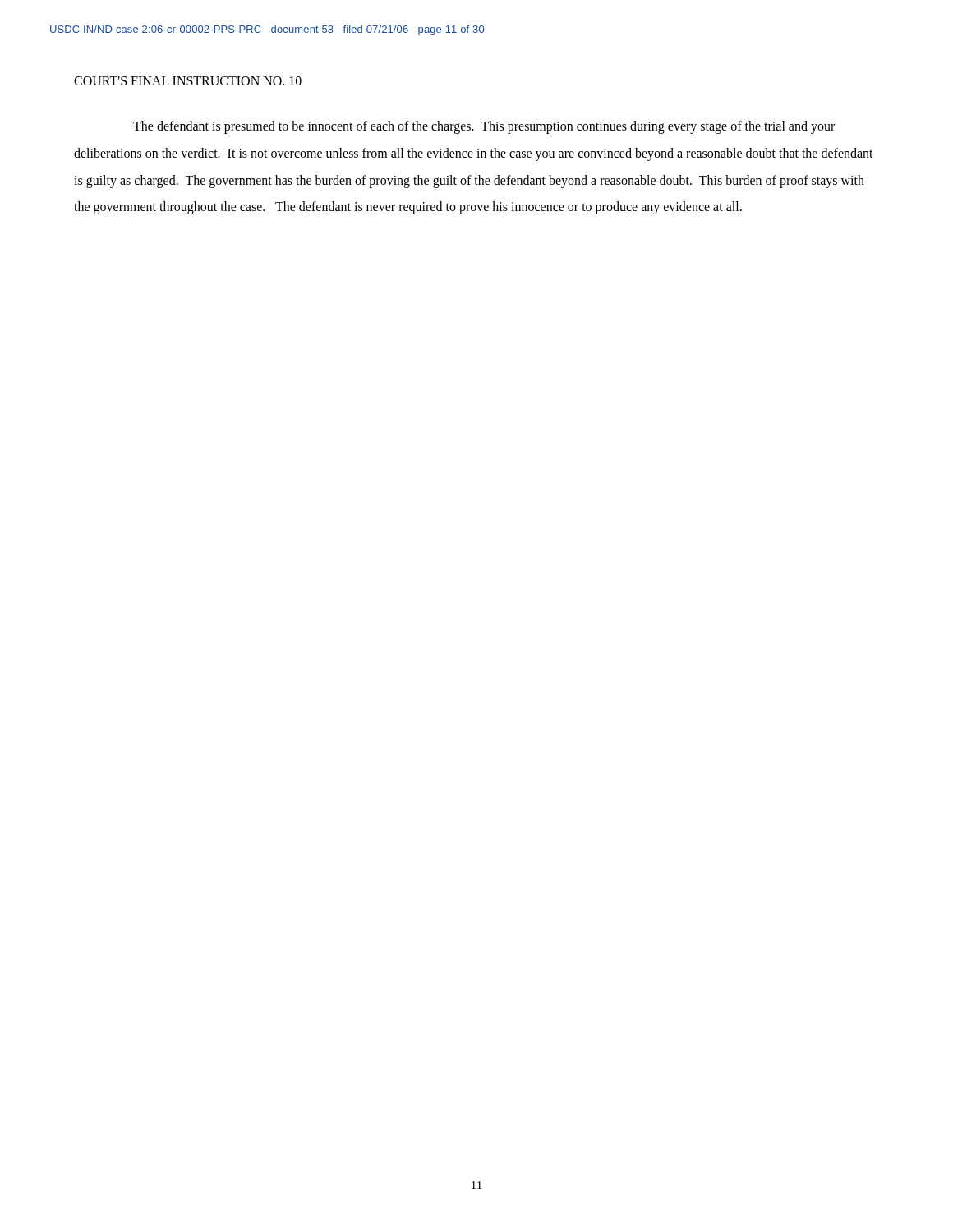Navigate to the passage starting "COURT'S FINAL INSTRUCTION NO. 10"
The width and height of the screenshot is (953, 1232).
coord(188,81)
